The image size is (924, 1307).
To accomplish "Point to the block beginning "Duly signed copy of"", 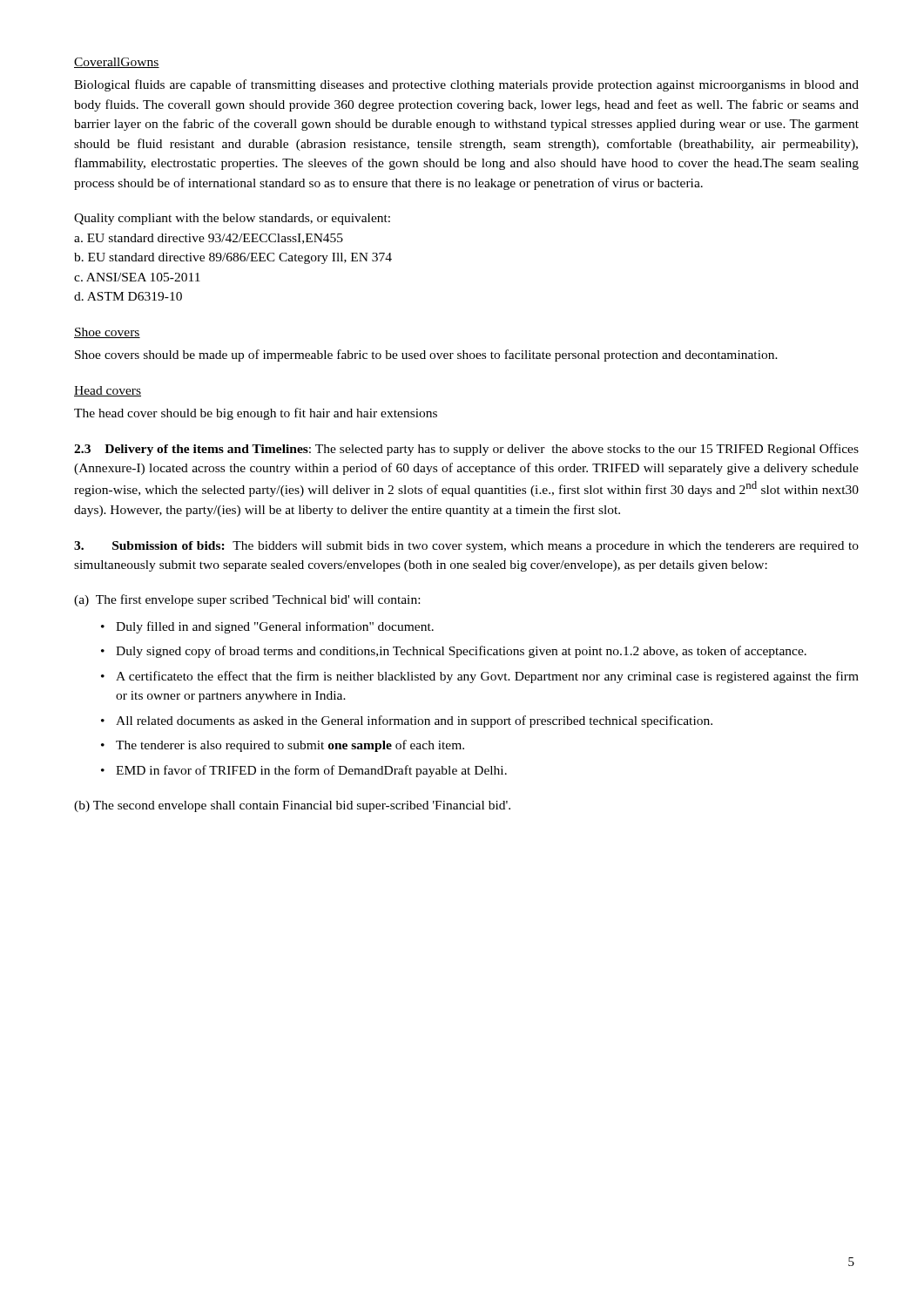I will click(x=461, y=651).
